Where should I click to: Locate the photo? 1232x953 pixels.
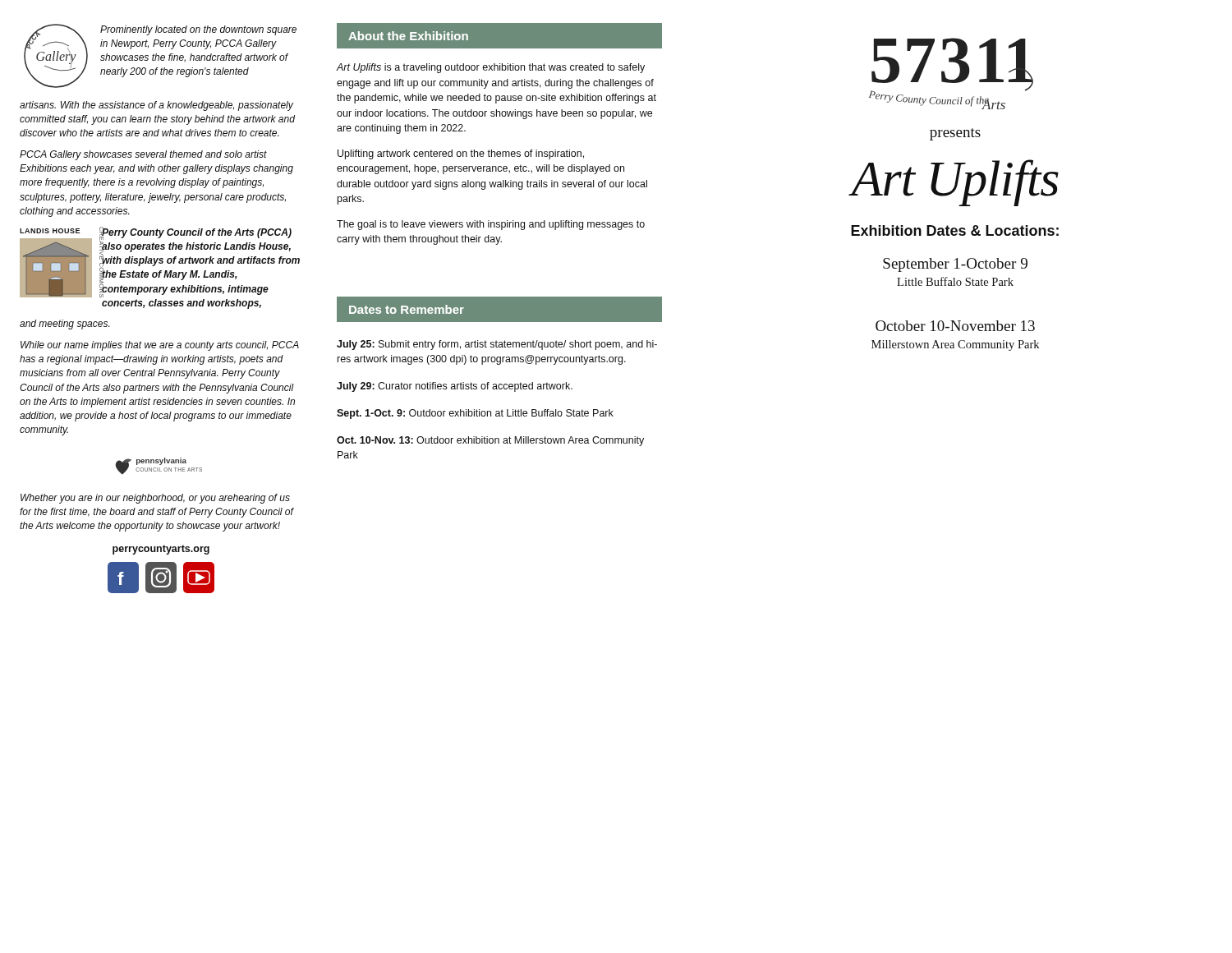(57, 264)
